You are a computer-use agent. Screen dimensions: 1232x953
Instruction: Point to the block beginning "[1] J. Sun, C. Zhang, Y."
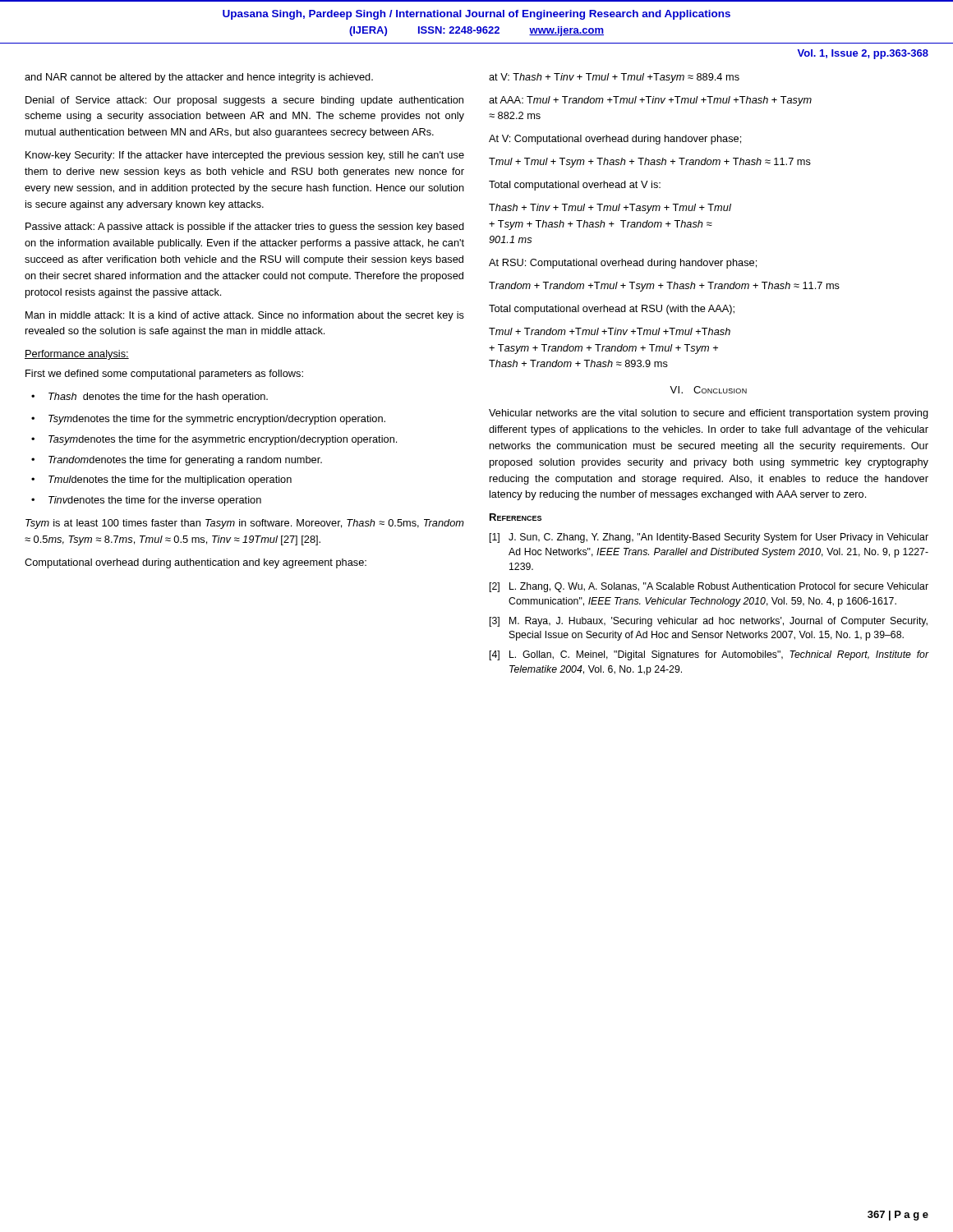(x=709, y=553)
